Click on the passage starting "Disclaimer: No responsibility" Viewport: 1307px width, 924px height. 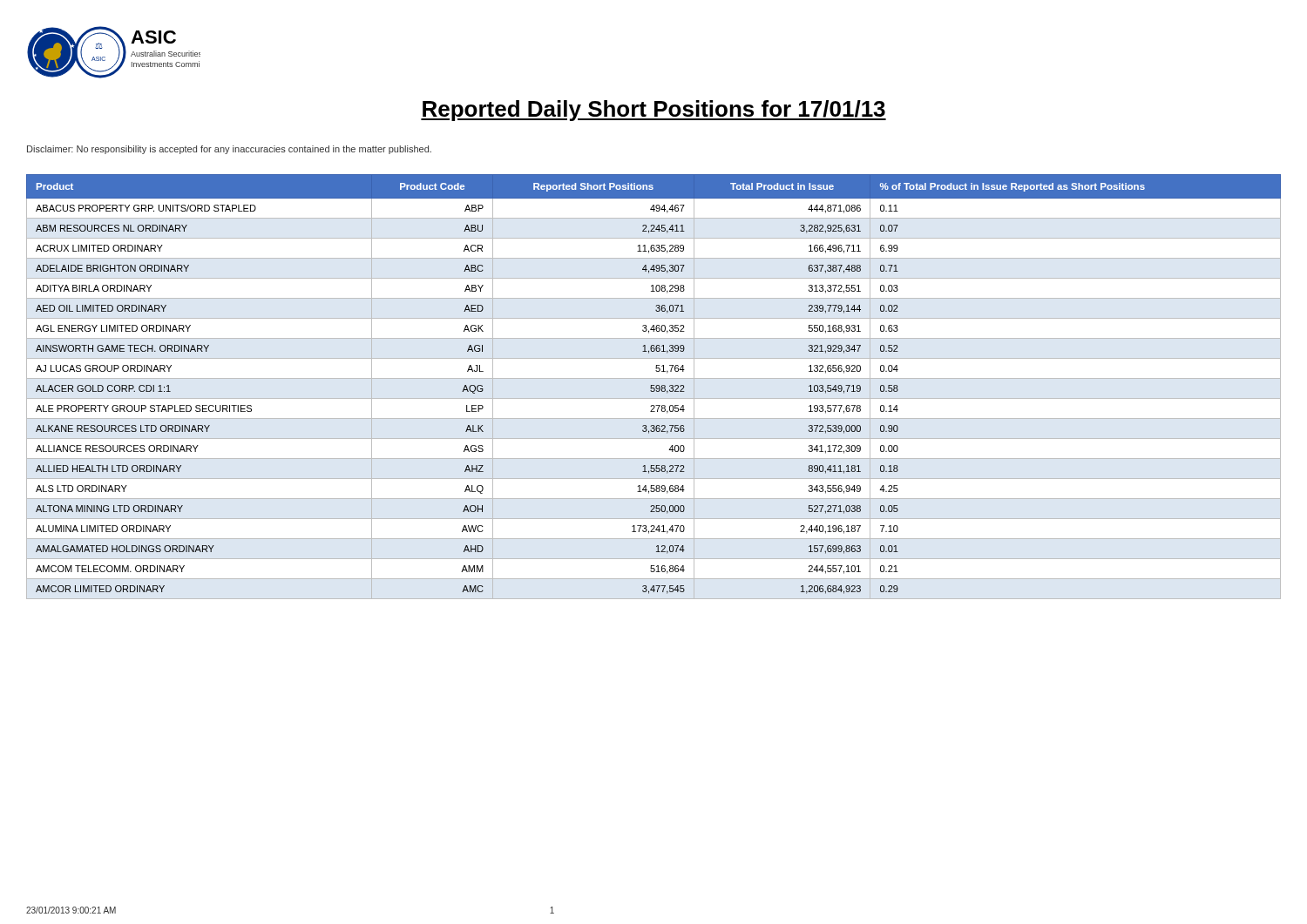229,149
